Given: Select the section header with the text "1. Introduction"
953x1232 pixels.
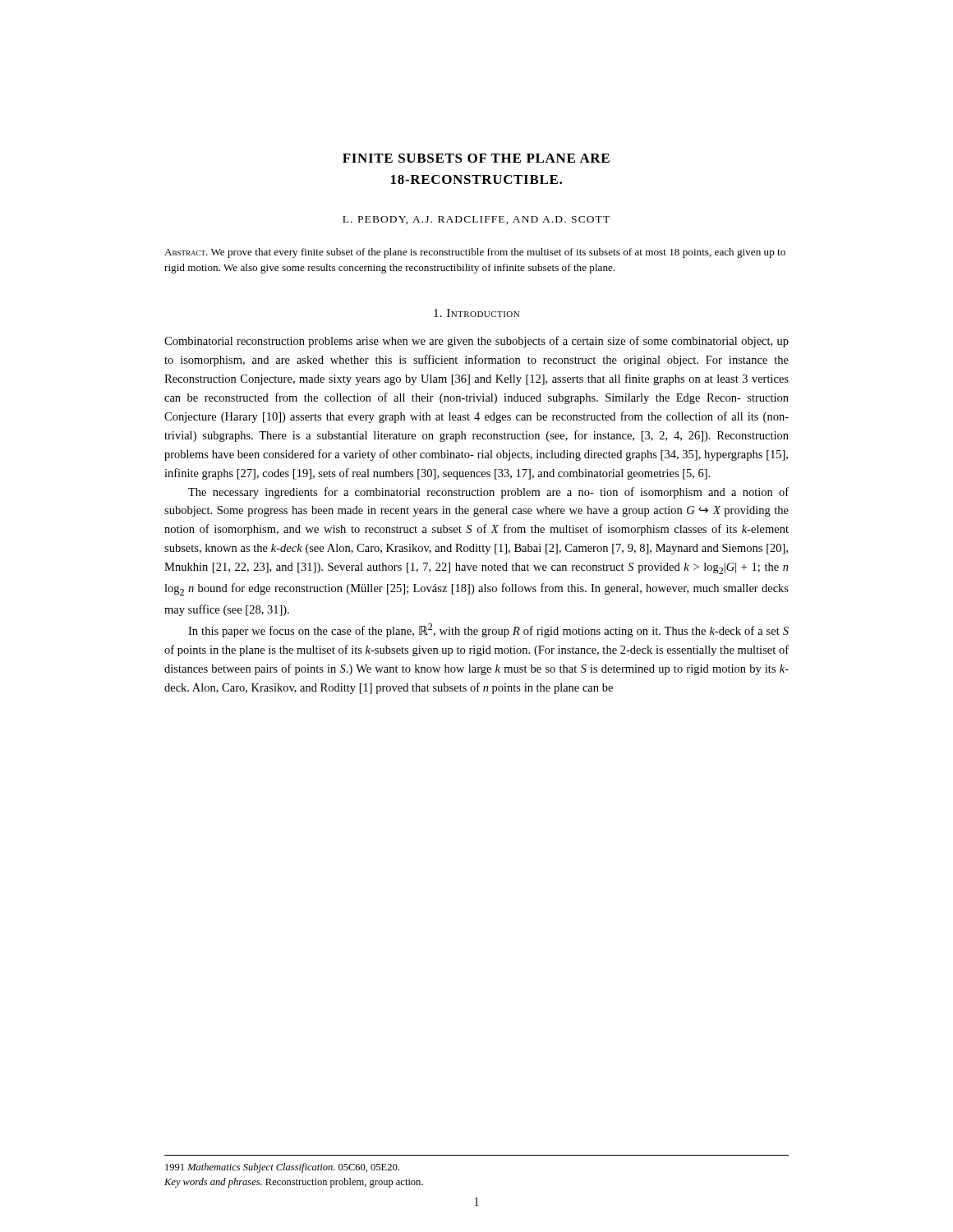Looking at the screenshot, I should pyautogui.click(x=476, y=313).
